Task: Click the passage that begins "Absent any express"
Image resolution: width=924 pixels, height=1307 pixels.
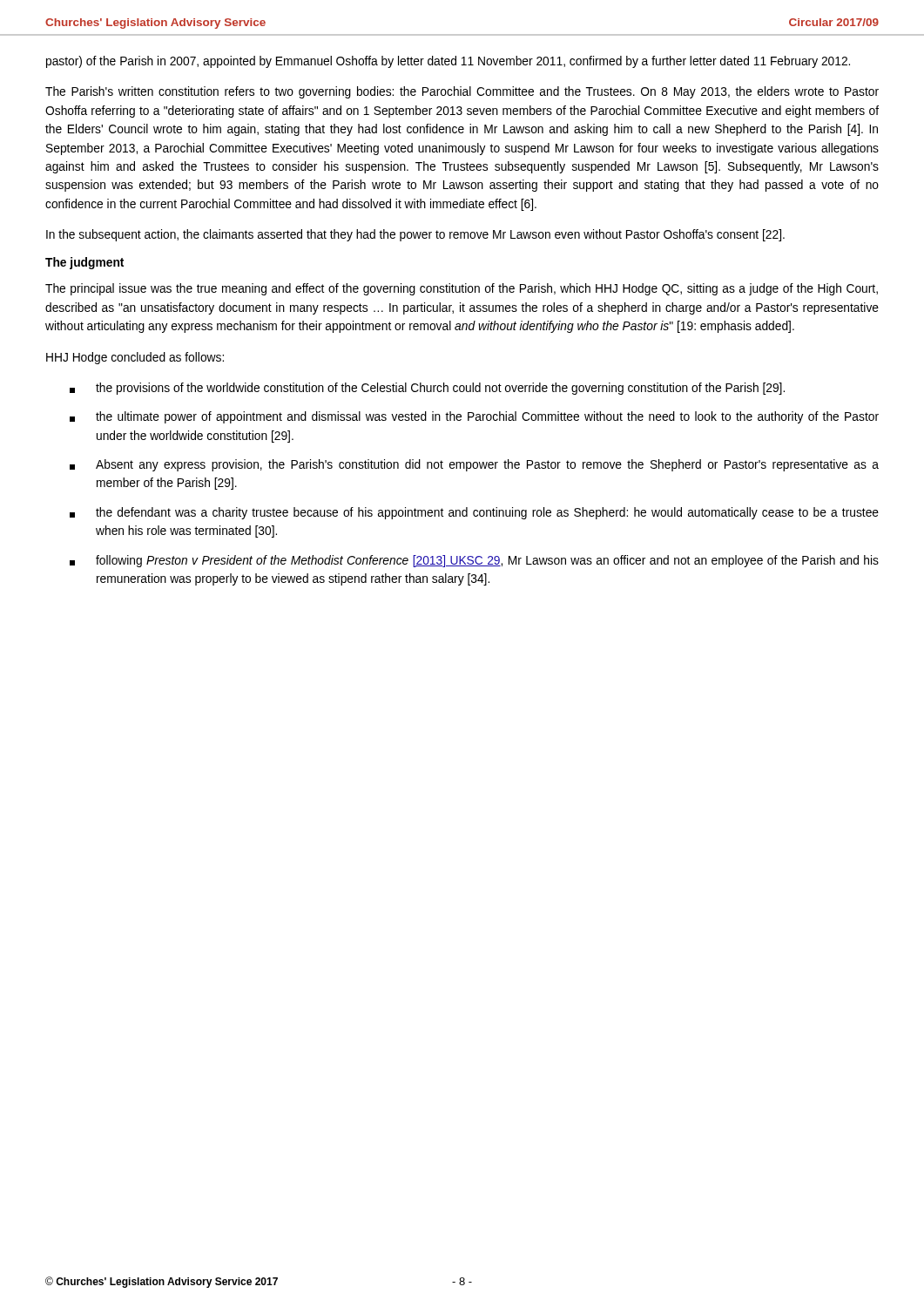Action: 474,474
